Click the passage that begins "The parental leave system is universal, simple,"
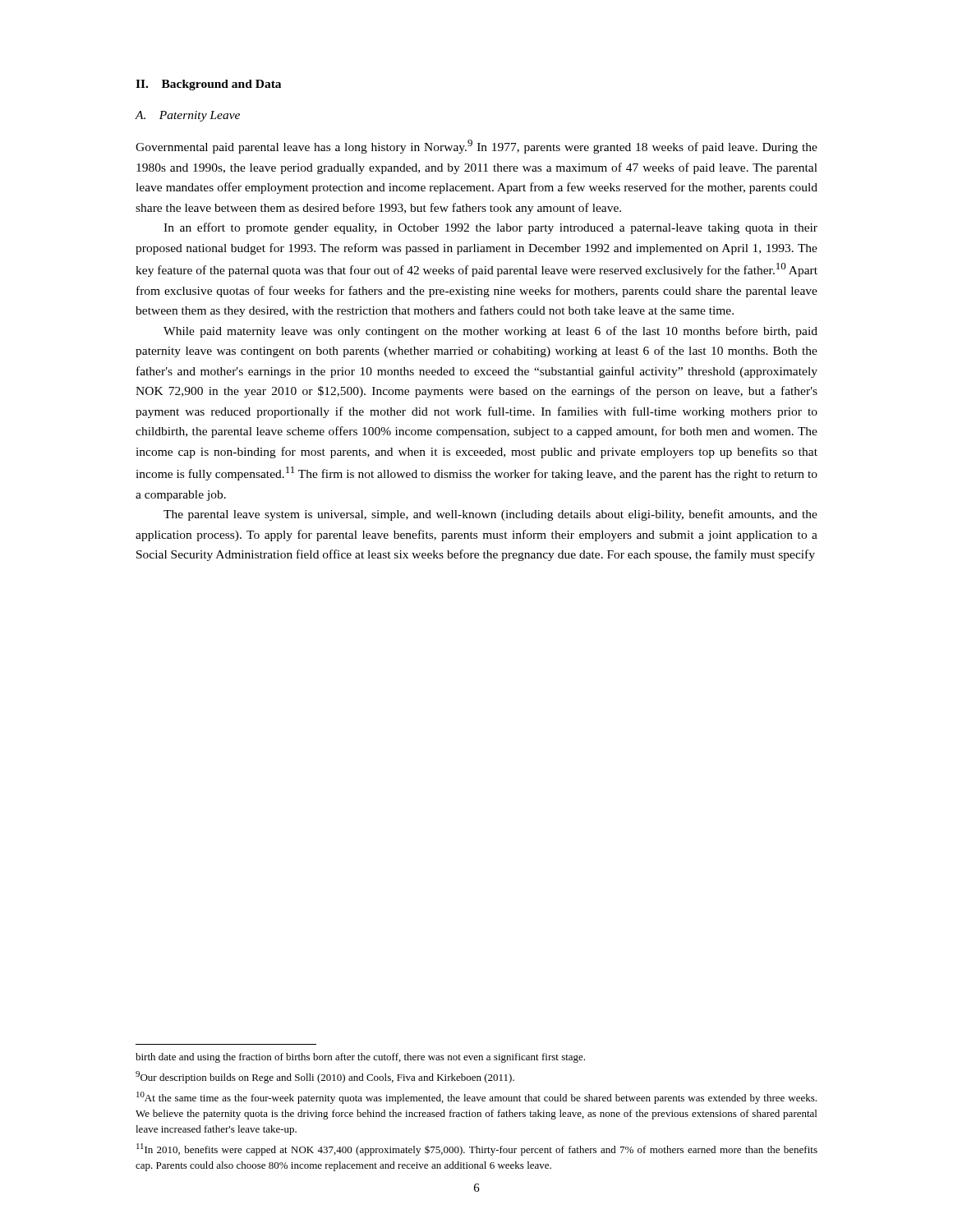 click(x=476, y=534)
